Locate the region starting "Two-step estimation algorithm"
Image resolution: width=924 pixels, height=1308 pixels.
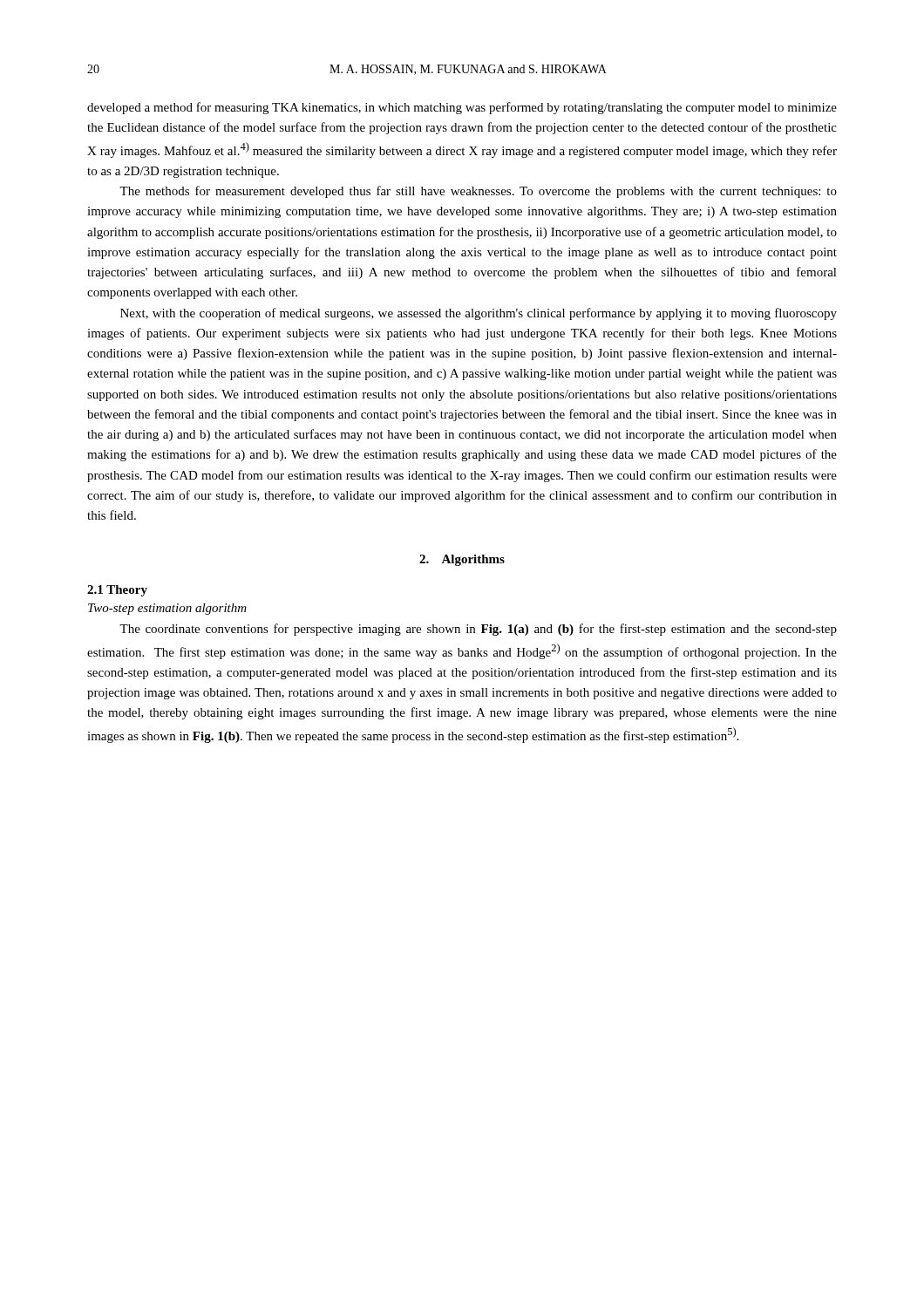click(167, 608)
